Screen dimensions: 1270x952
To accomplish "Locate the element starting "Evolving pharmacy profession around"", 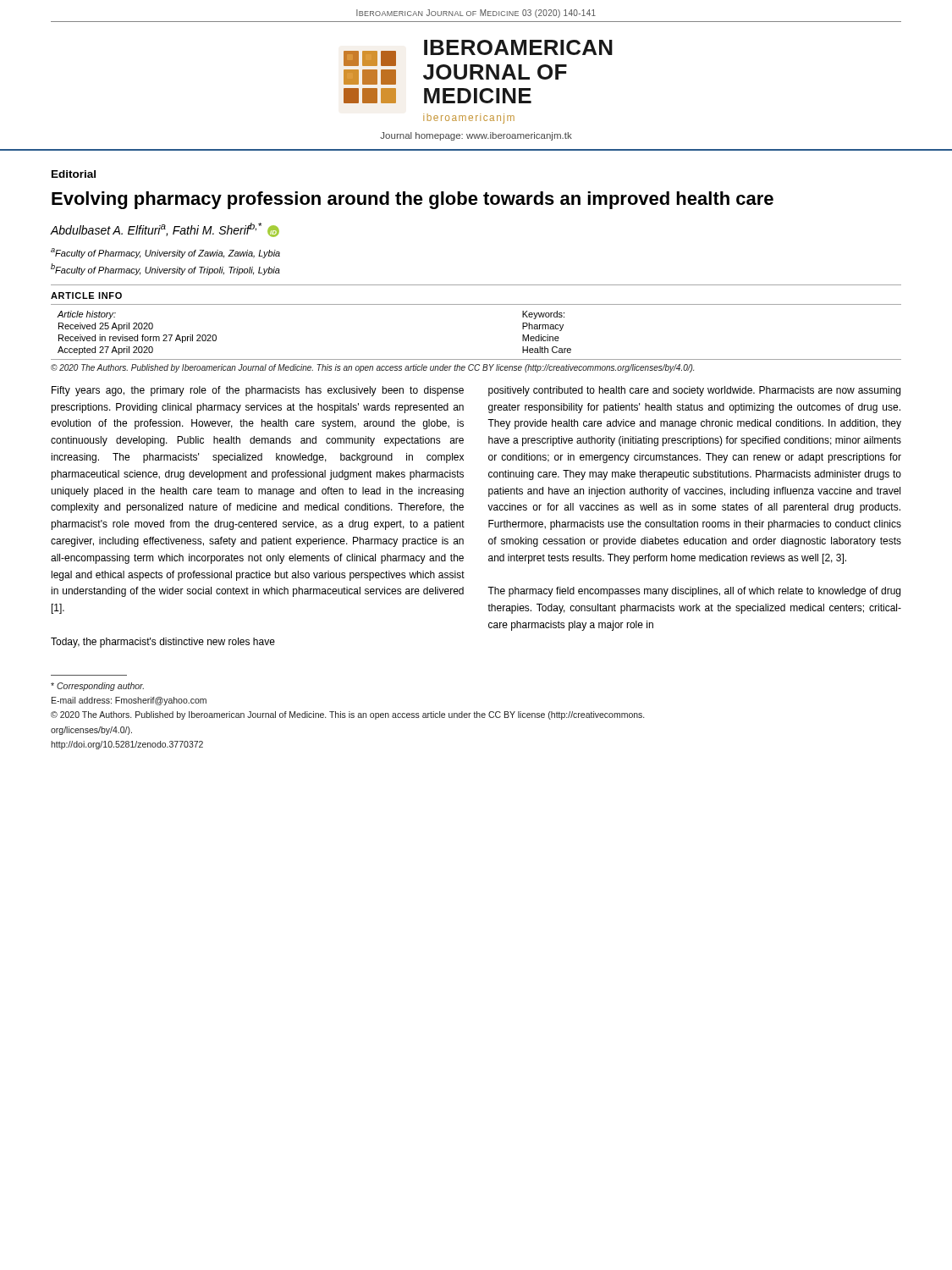I will (412, 198).
